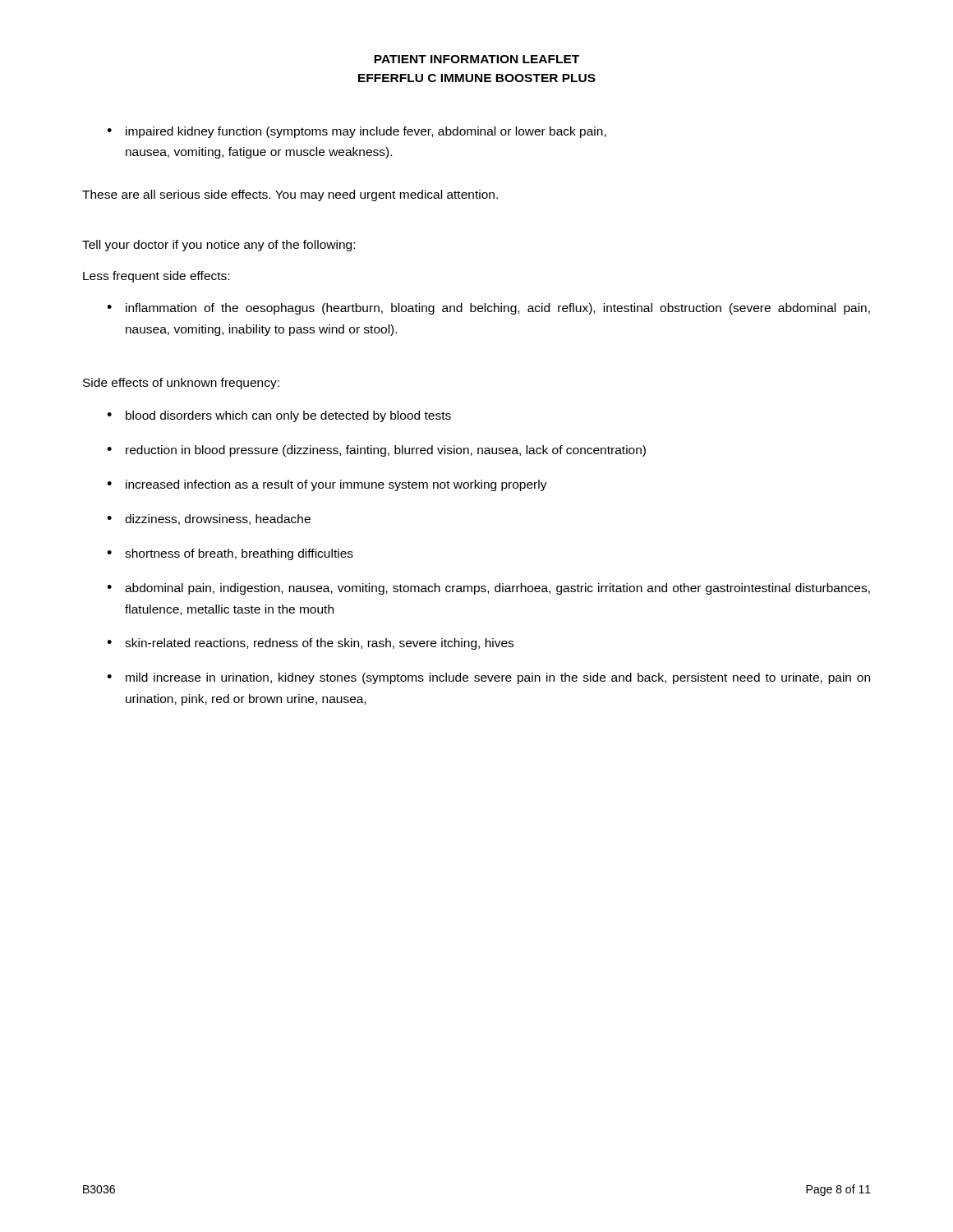Locate the title
The height and width of the screenshot is (1232, 953).
coord(476,68)
